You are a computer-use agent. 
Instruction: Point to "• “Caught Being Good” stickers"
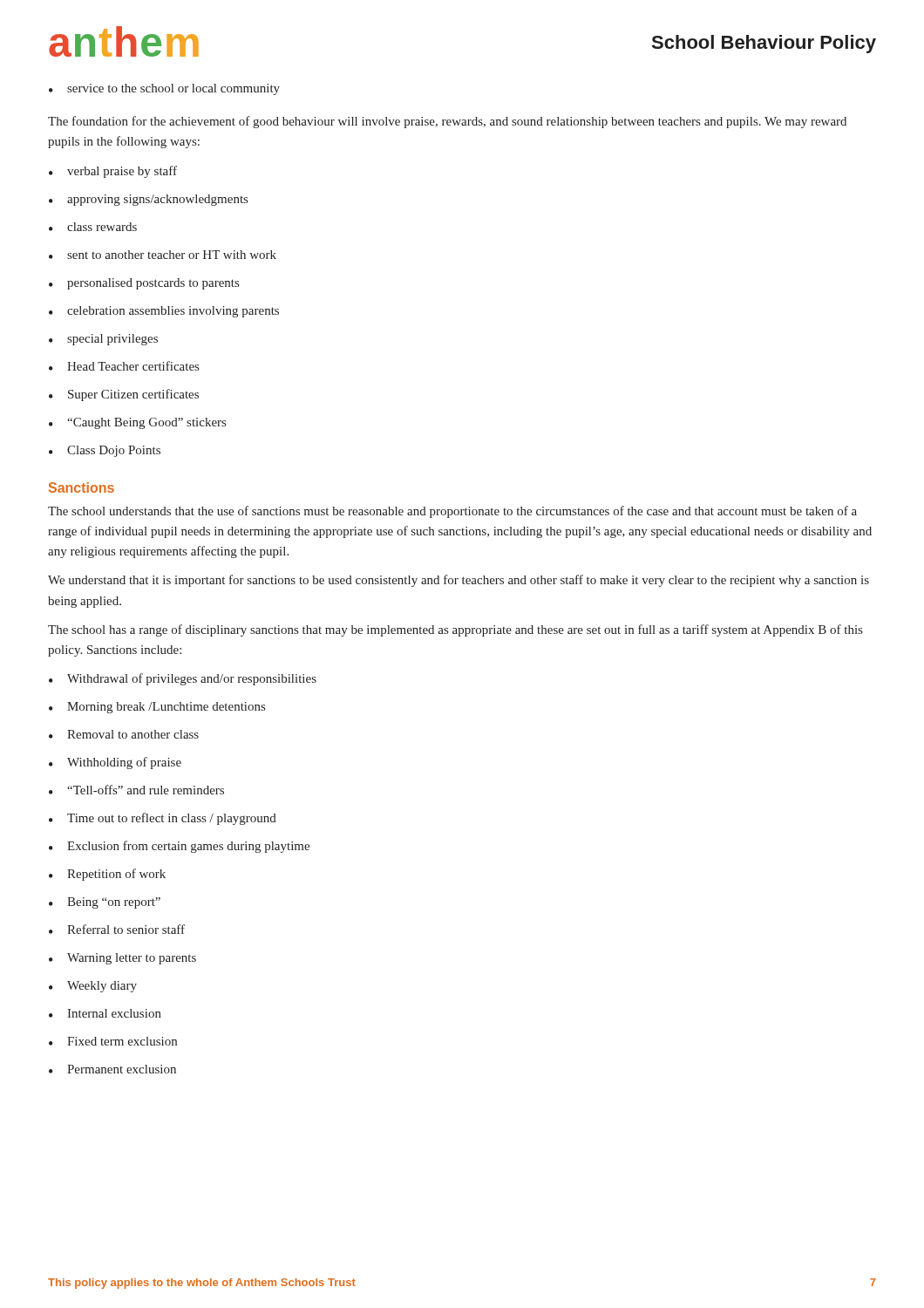137,423
